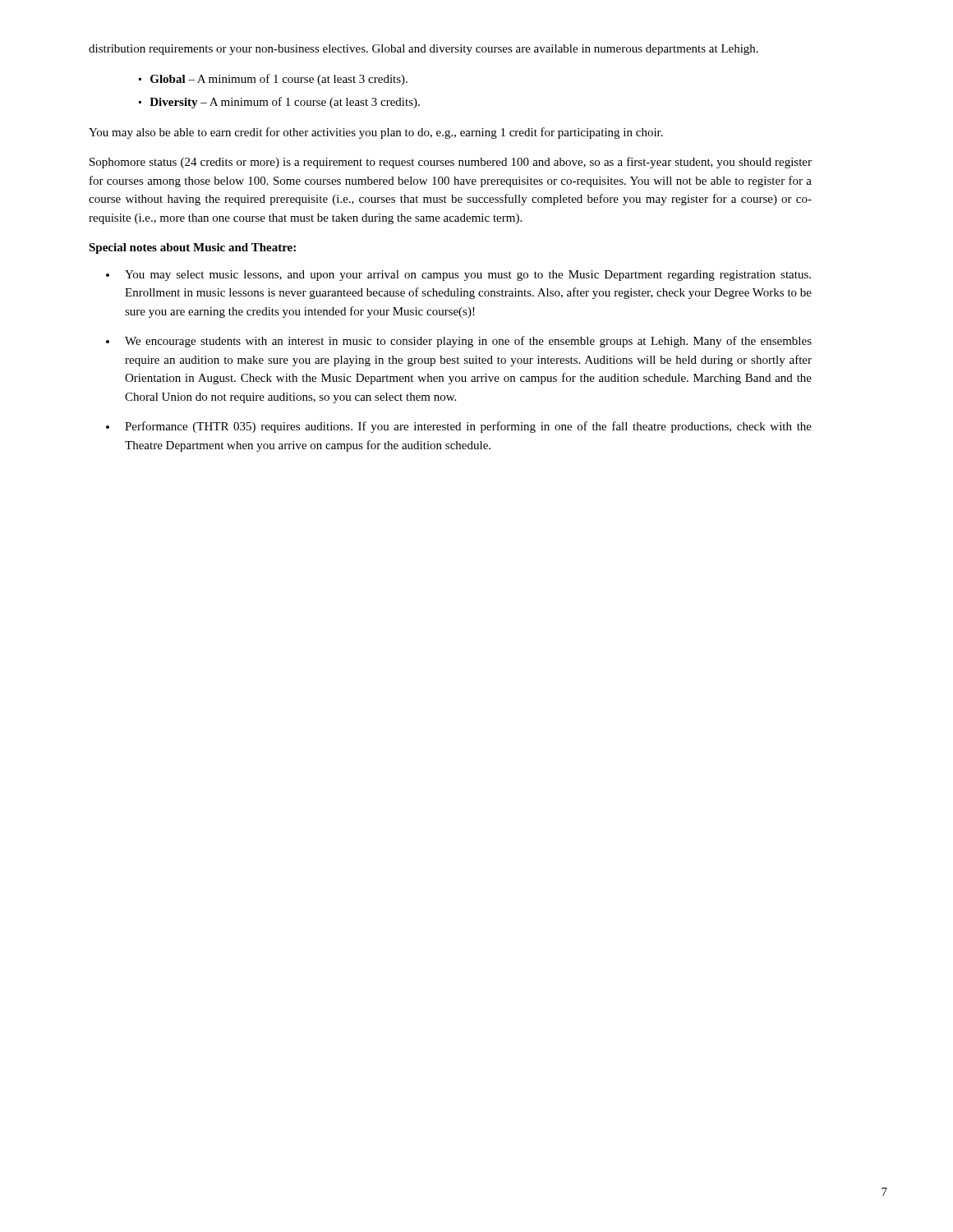Select the text starting "You may also be able"
Screen dimensions: 1232x953
point(376,132)
